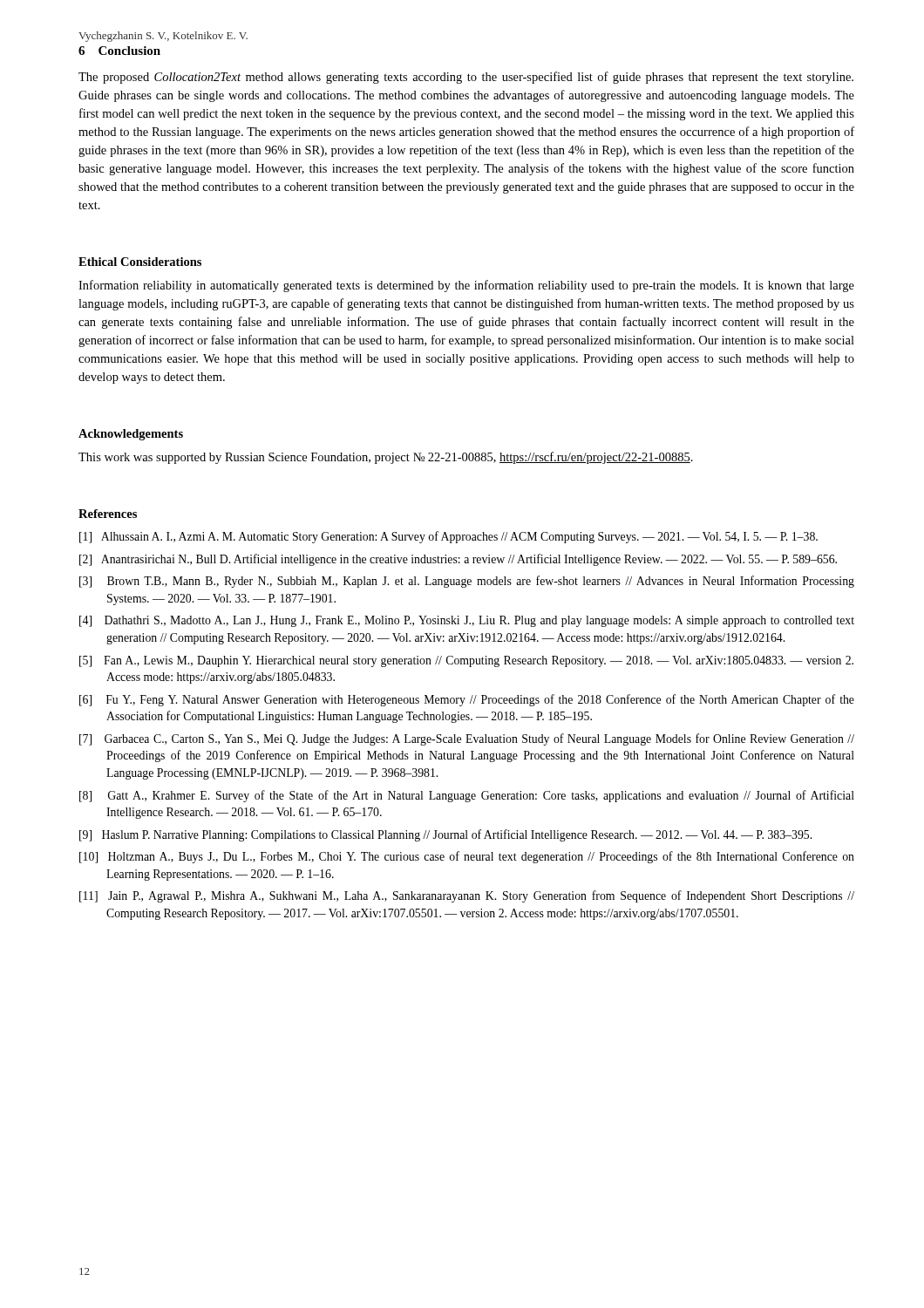Click on the passage starting "[5] Fan A., Lewis"
Image resolution: width=924 pixels, height=1308 pixels.
coord(466,669)
